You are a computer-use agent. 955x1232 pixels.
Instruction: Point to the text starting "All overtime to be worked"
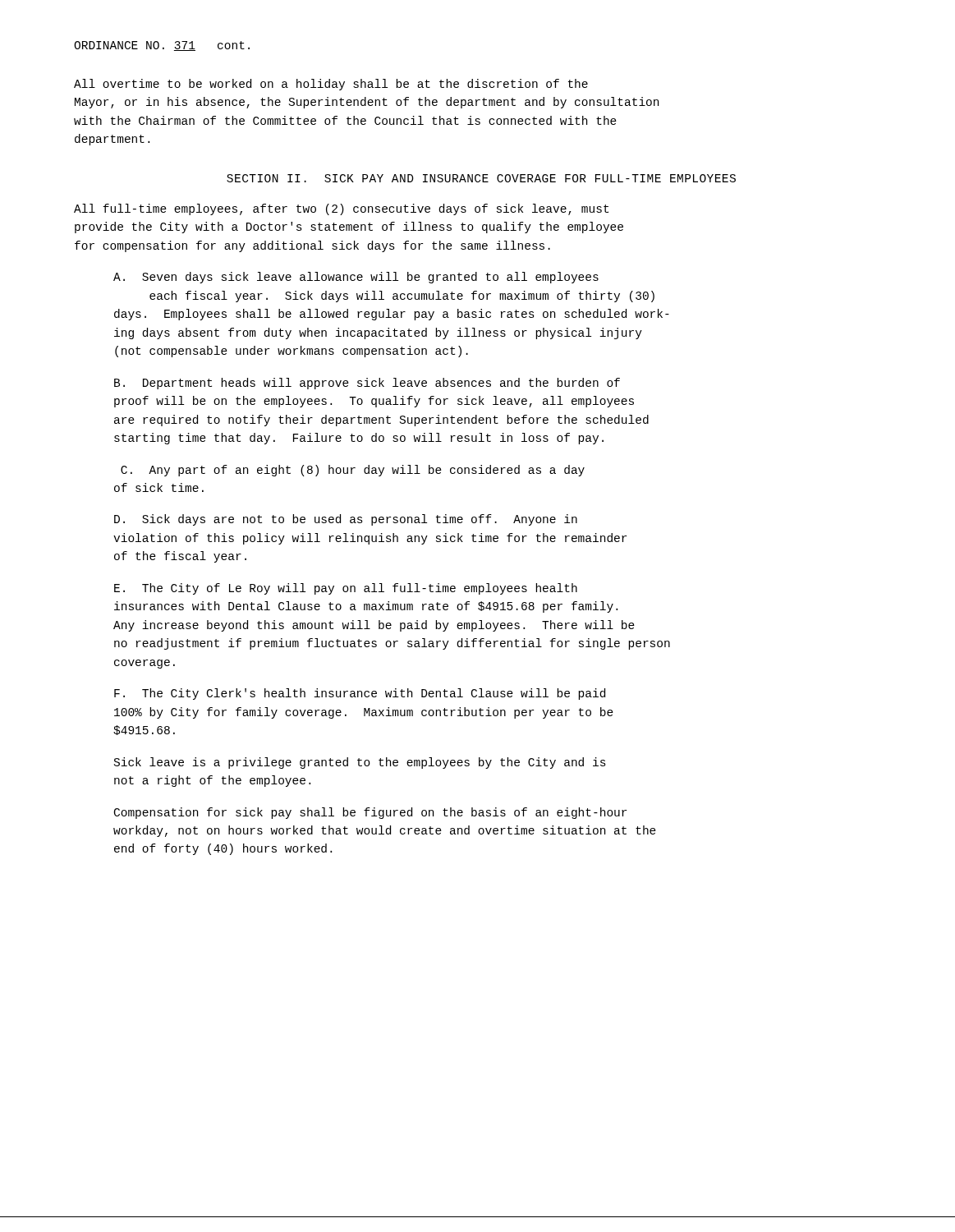(x=367, y=112)
